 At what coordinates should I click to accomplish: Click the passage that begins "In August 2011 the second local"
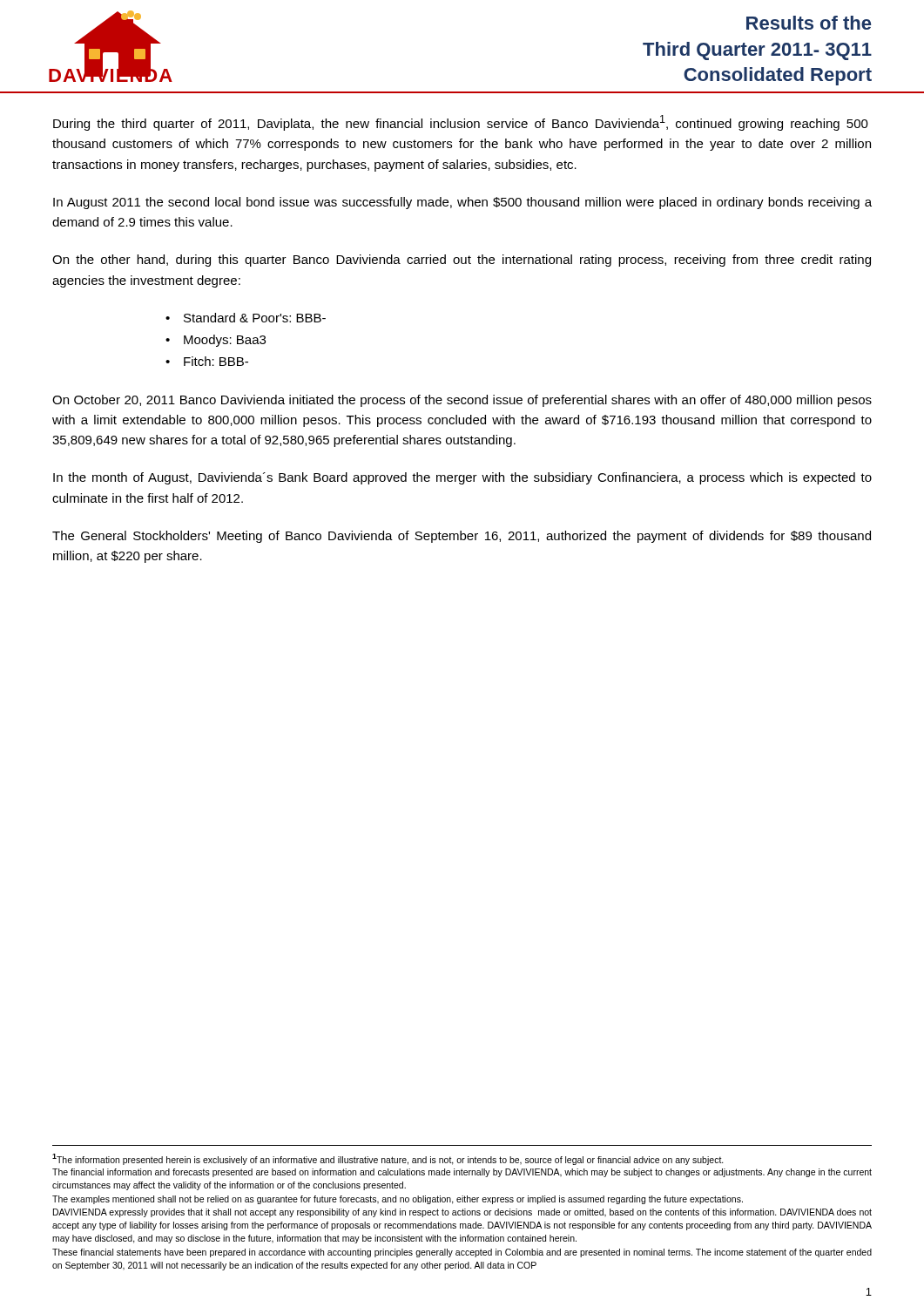462,212
